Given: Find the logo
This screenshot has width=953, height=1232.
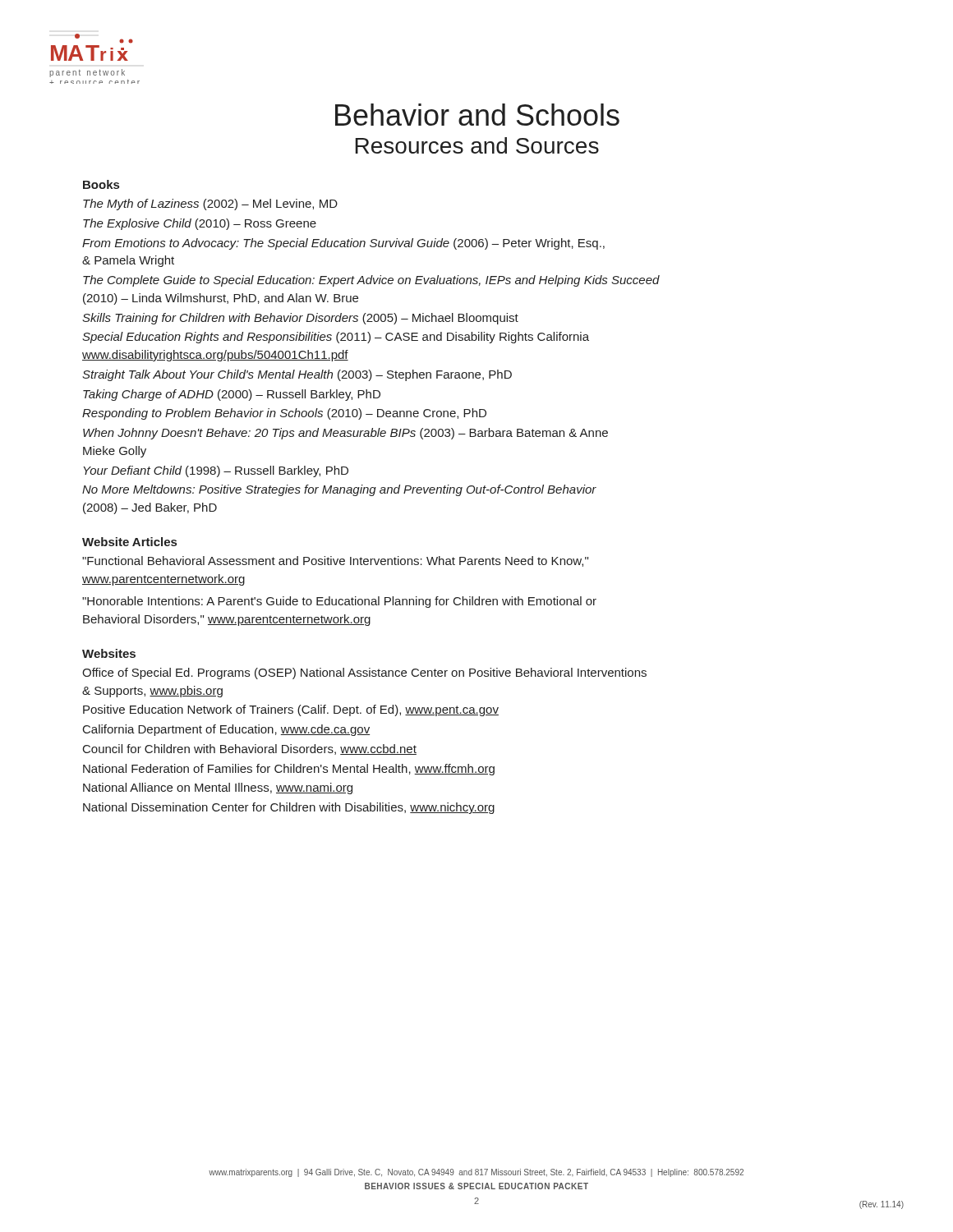Looking at the screenshot, I should [x=115, y=55].
